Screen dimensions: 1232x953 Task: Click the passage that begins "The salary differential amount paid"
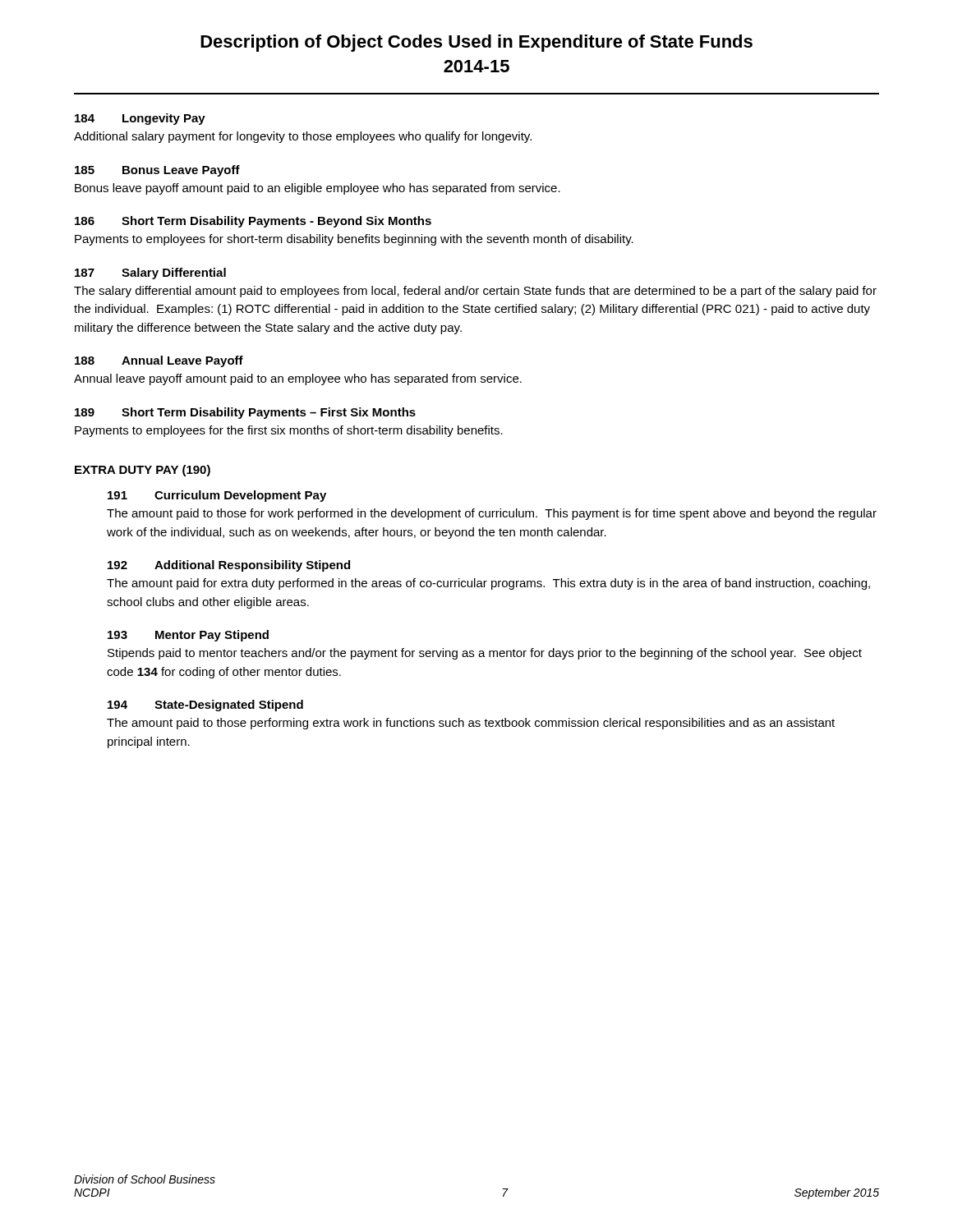[475, 309]
